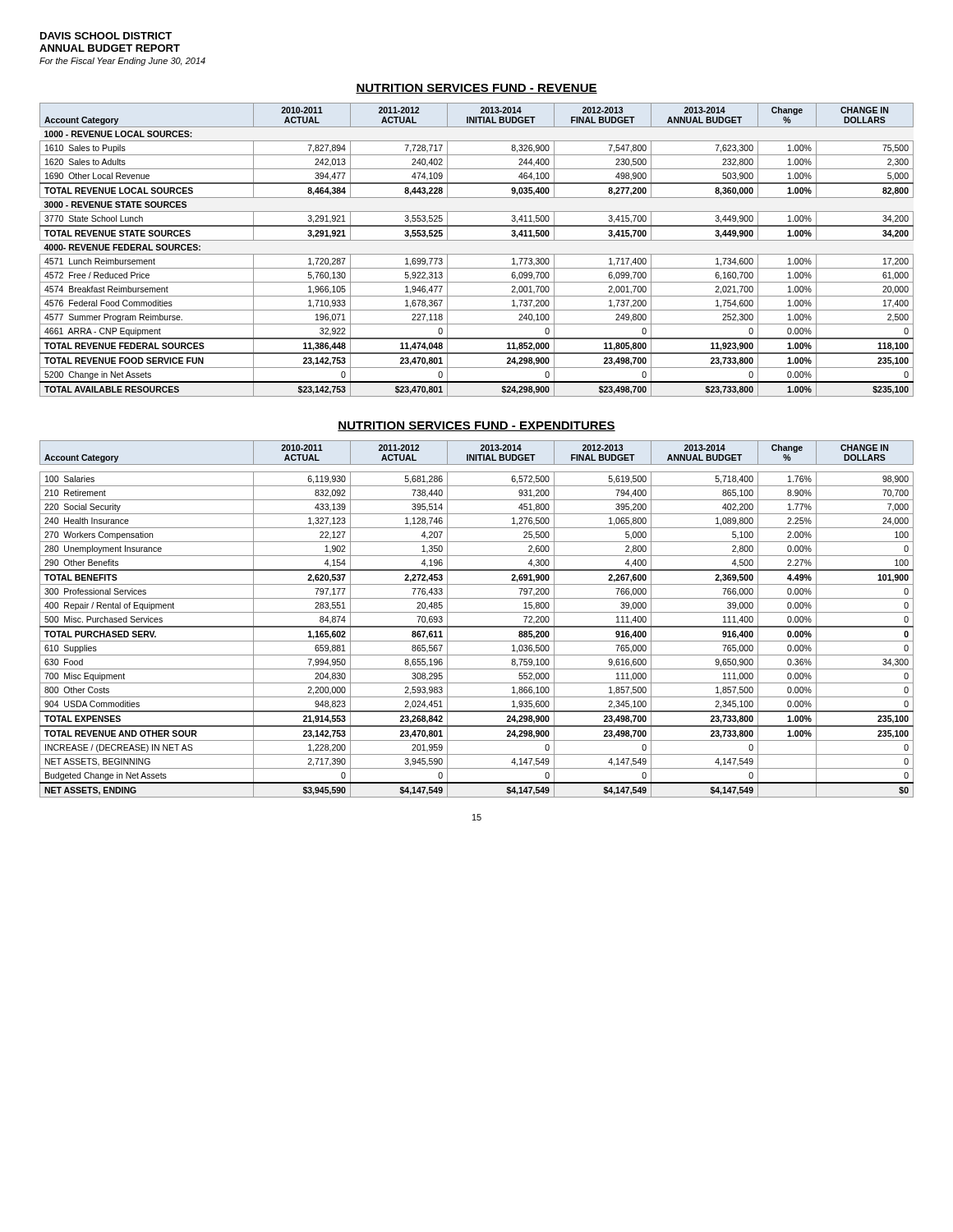
Task: Click on the element starting "NUTRITION SERVICES FUND - EXPENDITURES"
Action: [x=476, y=425]
